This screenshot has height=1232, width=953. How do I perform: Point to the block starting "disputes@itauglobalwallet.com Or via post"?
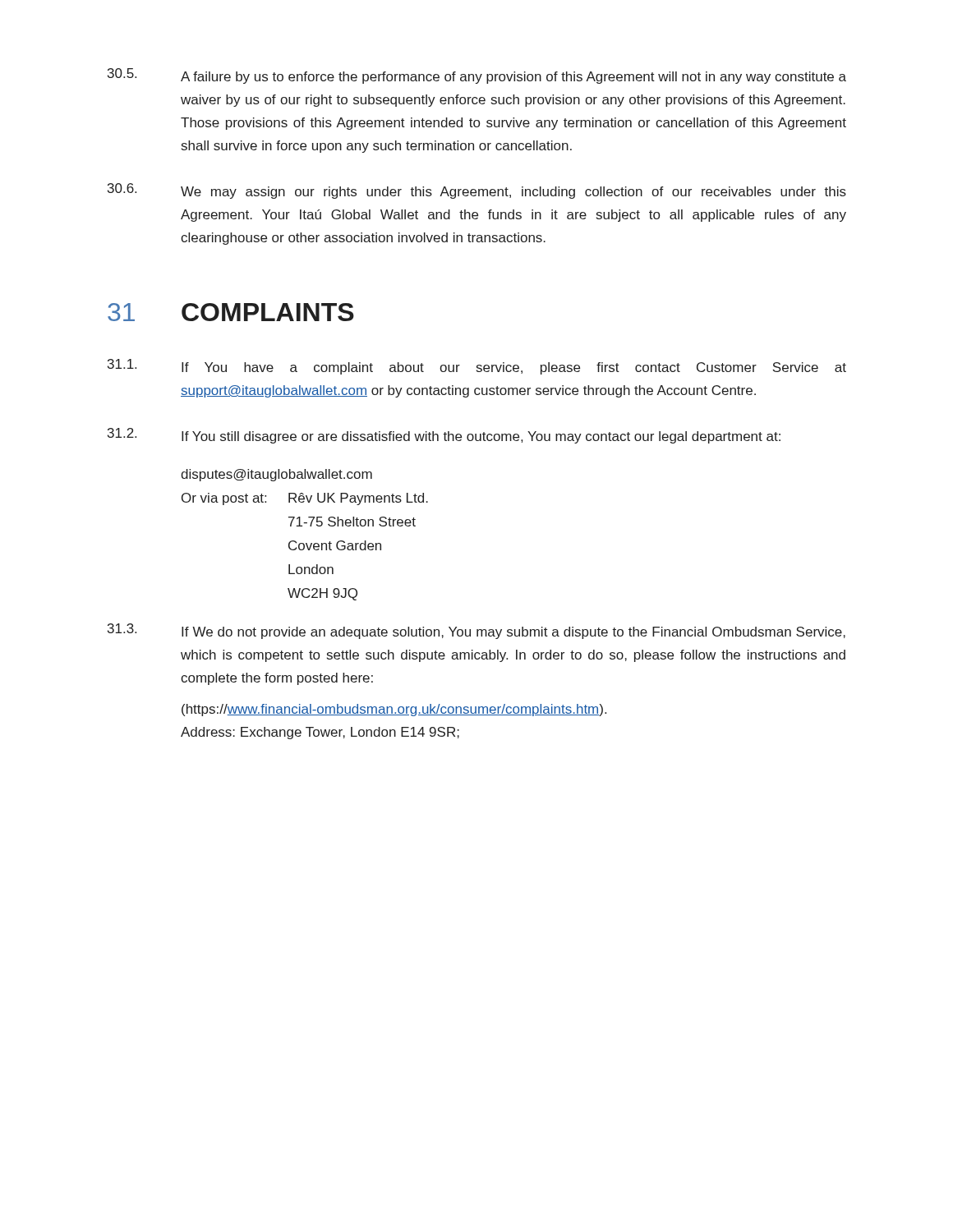[276, 475]
